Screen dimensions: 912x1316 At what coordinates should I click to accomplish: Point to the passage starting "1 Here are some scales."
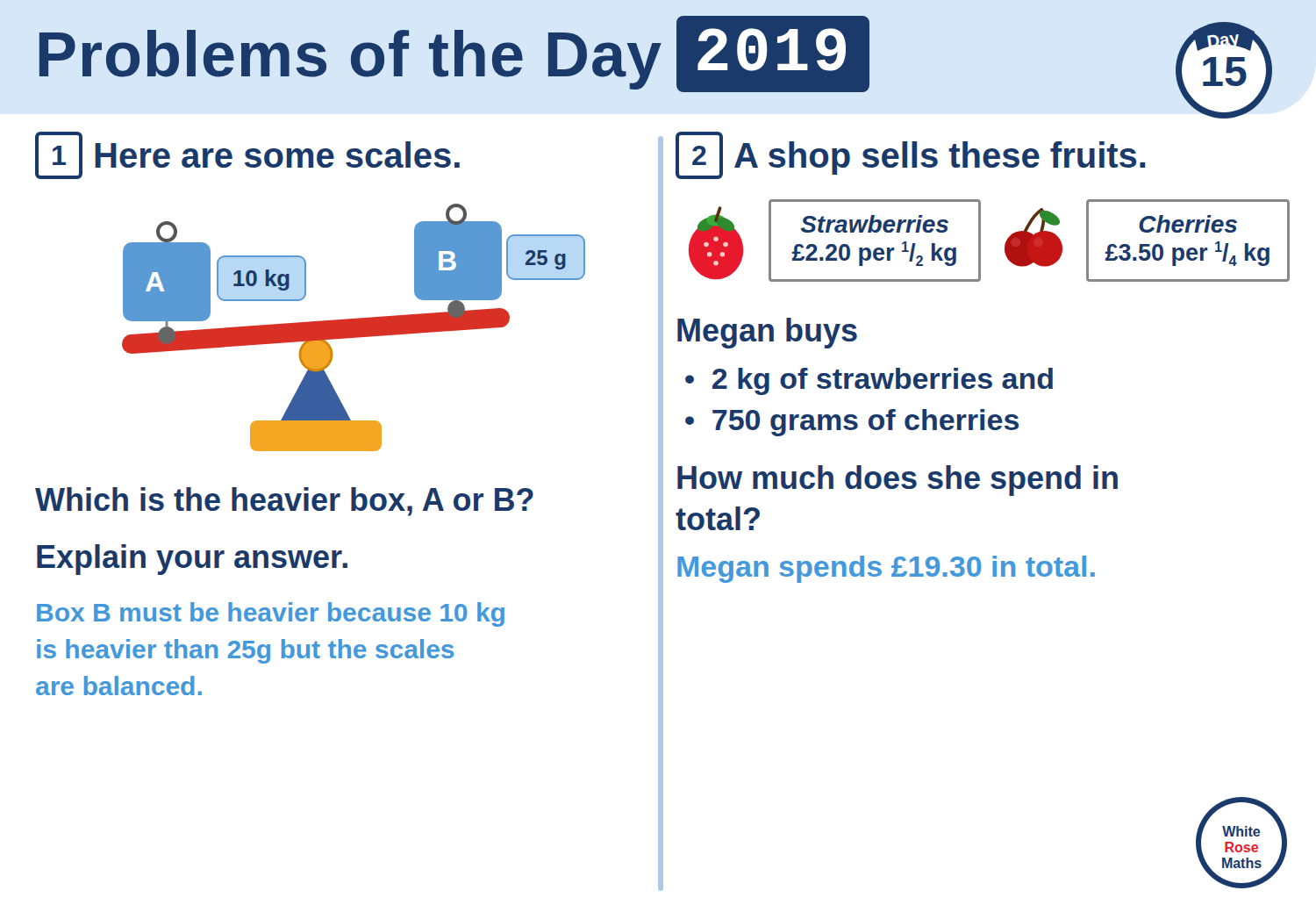248,155
